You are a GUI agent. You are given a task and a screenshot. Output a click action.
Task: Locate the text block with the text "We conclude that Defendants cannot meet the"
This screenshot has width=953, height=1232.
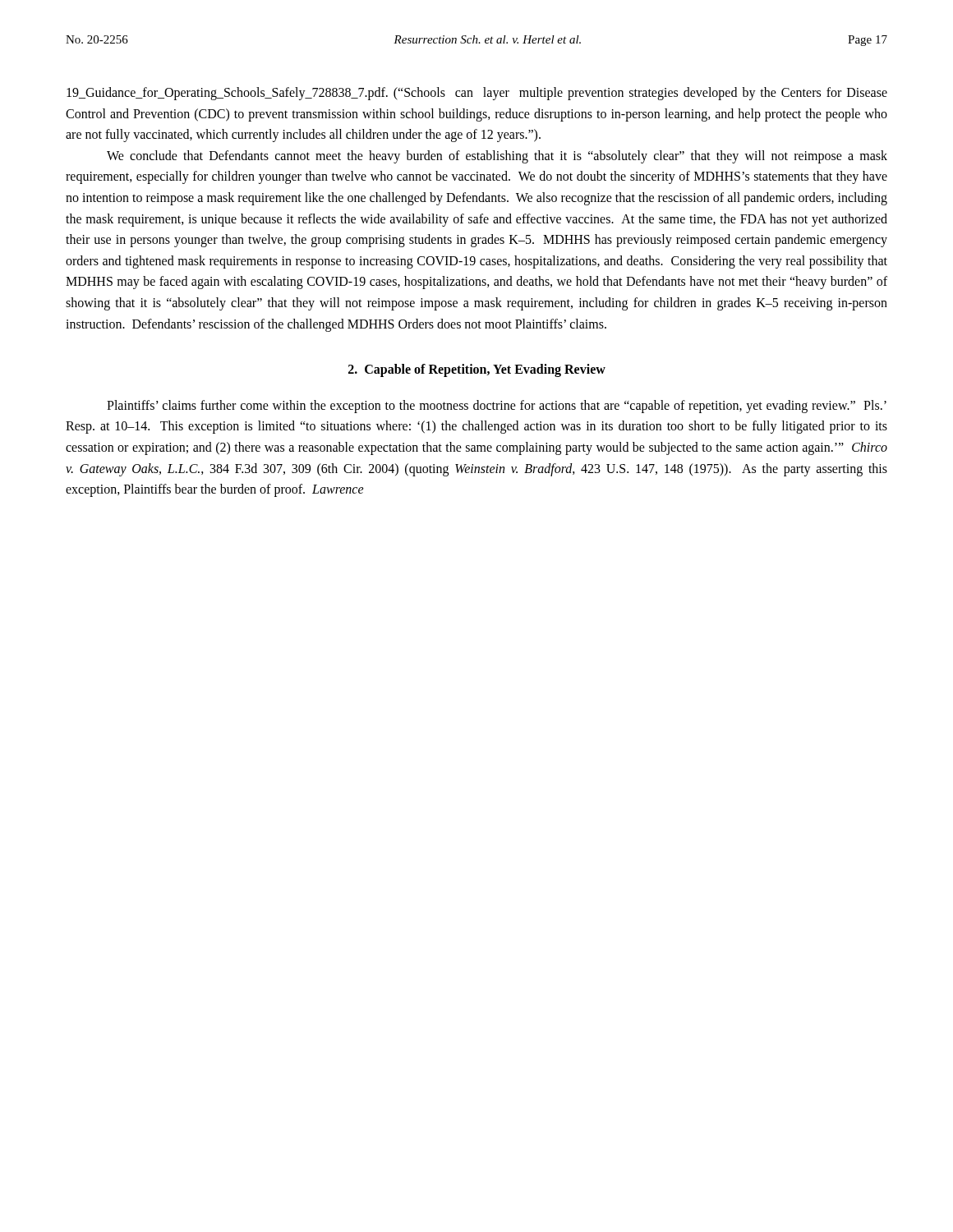476,240
